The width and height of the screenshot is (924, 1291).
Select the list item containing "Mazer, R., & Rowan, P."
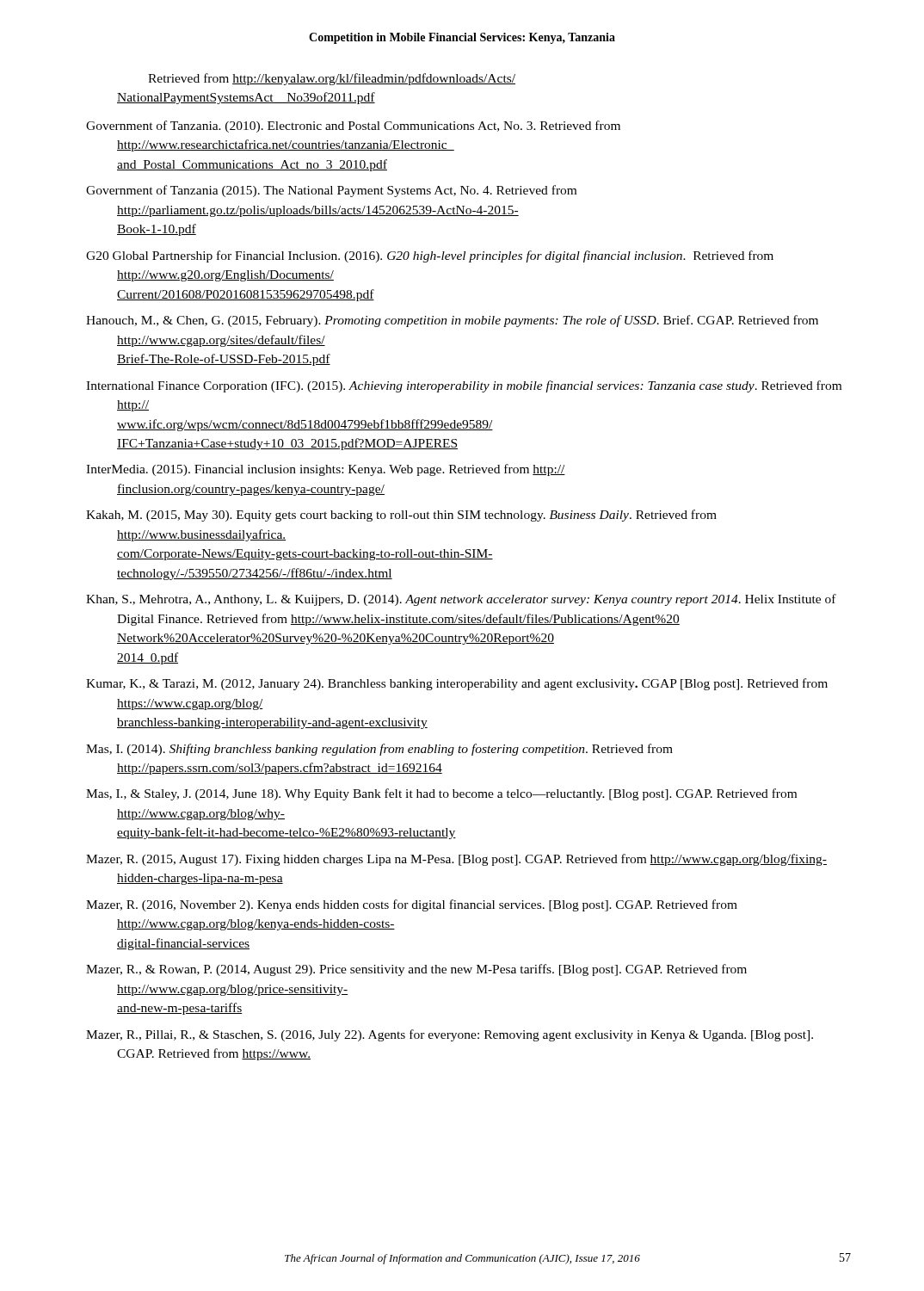(x=416, y=970)
